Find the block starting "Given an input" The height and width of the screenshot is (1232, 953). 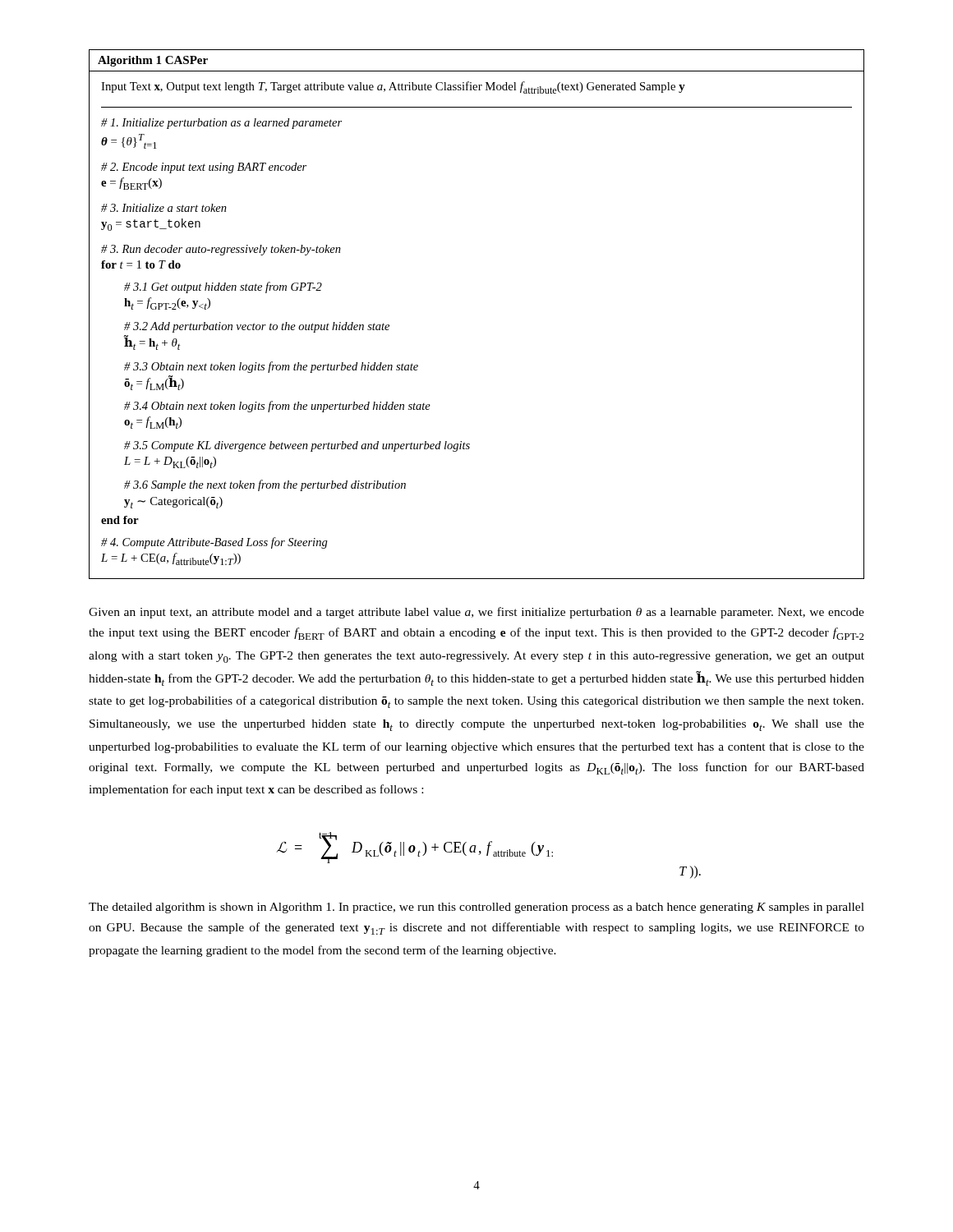pyautogui.click(x=476, y=701)
